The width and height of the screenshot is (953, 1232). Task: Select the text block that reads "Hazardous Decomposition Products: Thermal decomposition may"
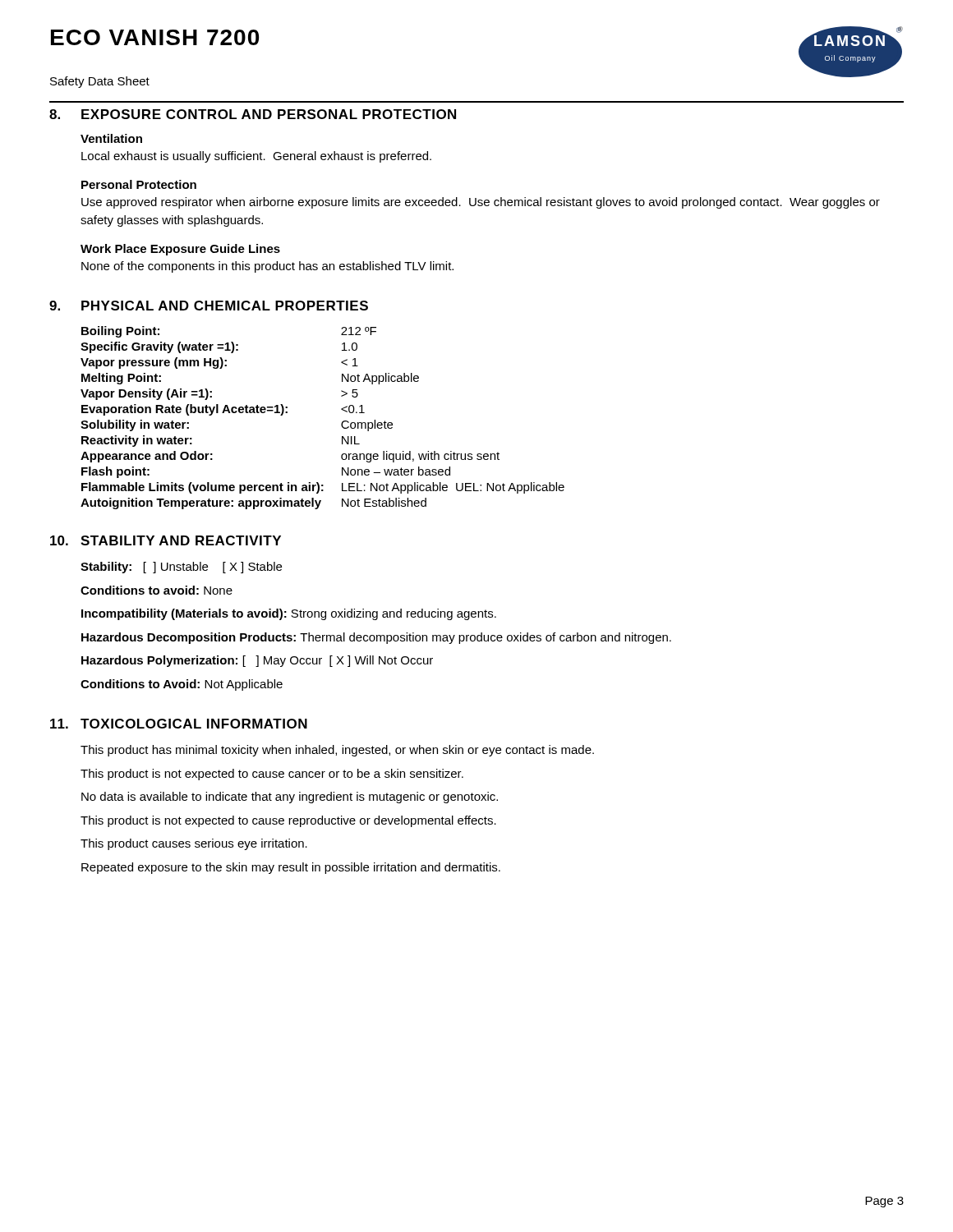376,637
